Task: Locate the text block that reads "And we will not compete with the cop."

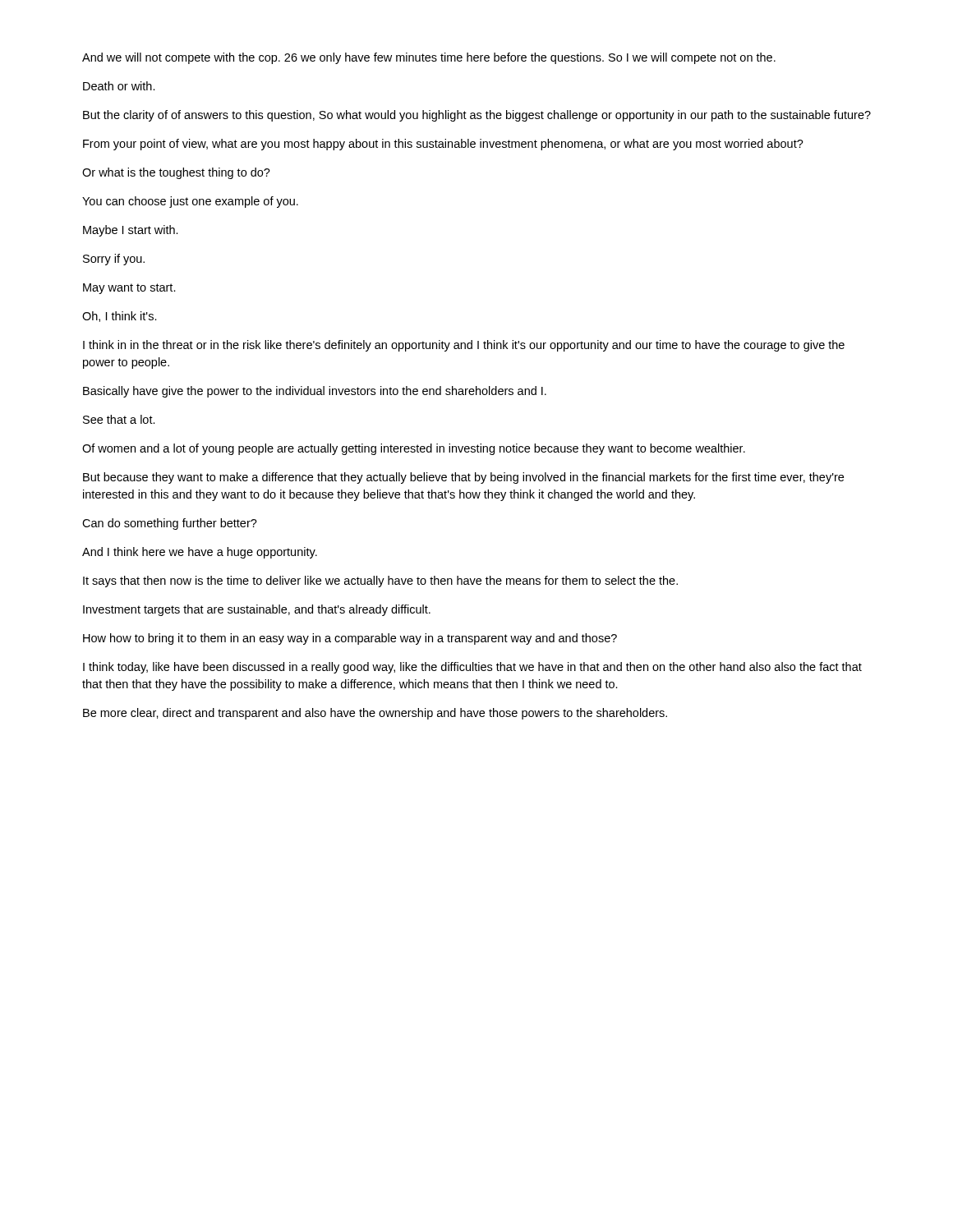Action: (x=429, y=57)
